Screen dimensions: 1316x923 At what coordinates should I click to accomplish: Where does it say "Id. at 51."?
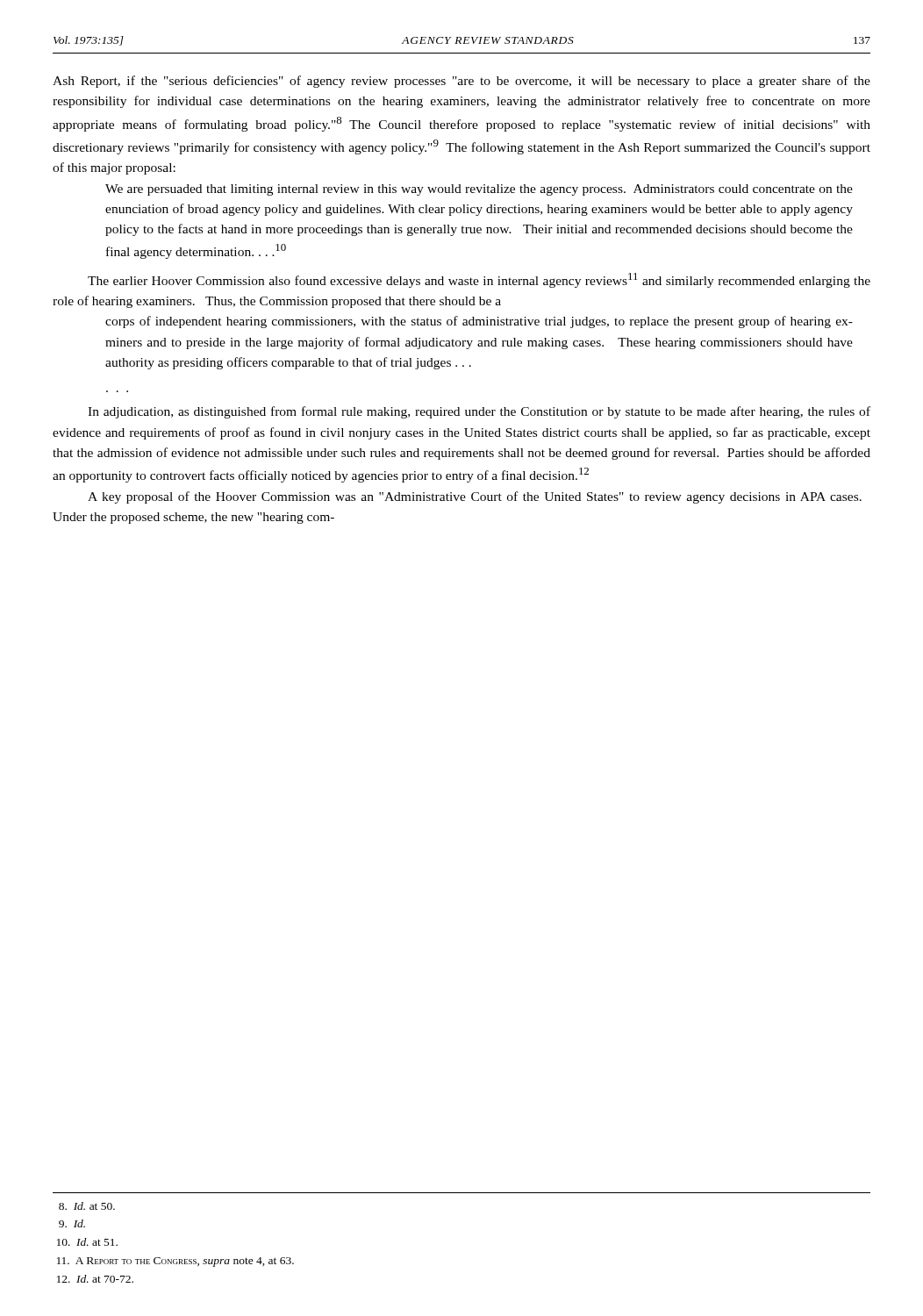tap(86, 1242)
